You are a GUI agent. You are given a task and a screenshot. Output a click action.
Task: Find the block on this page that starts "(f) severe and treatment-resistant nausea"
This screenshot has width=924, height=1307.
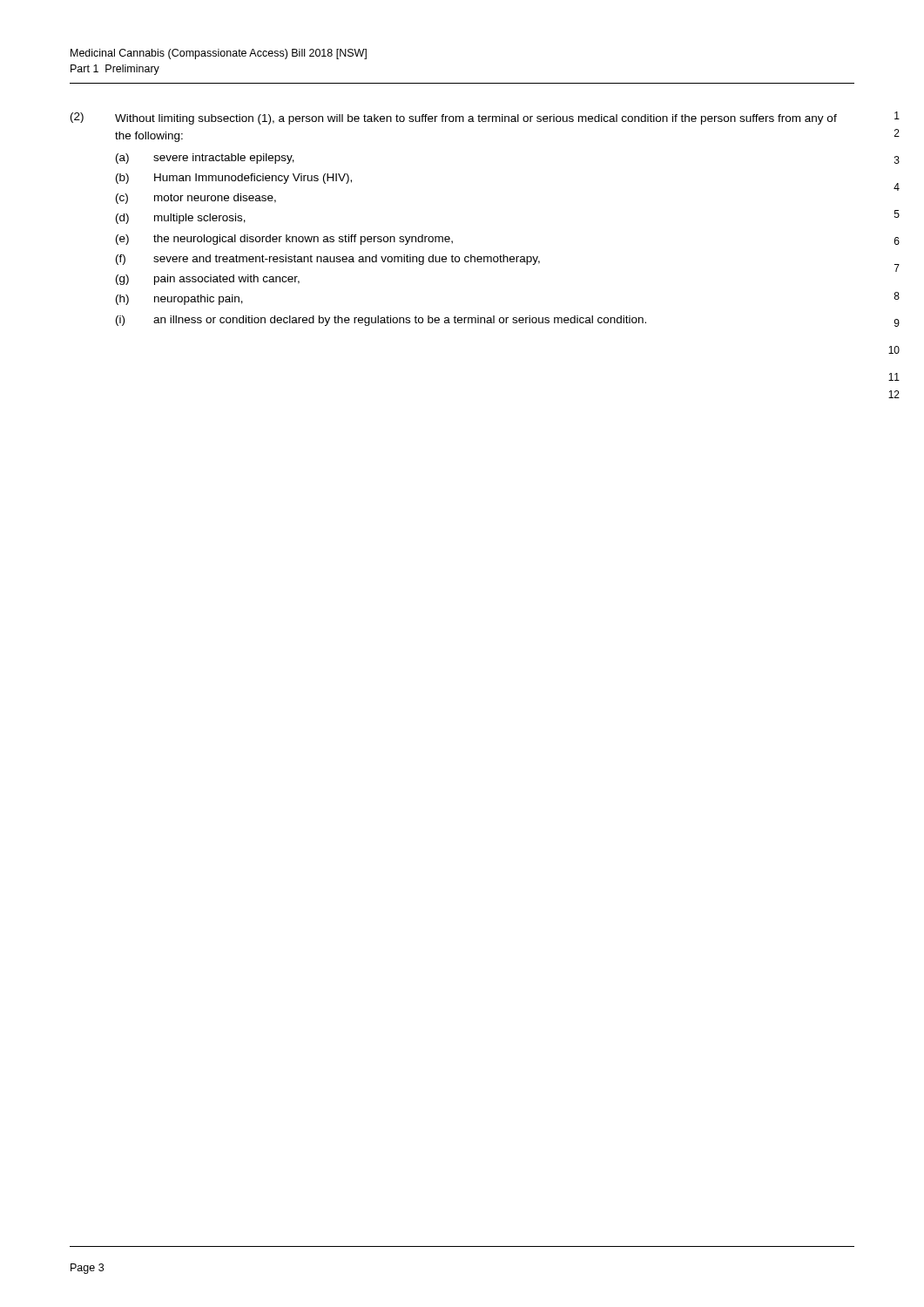click(485, 259)
